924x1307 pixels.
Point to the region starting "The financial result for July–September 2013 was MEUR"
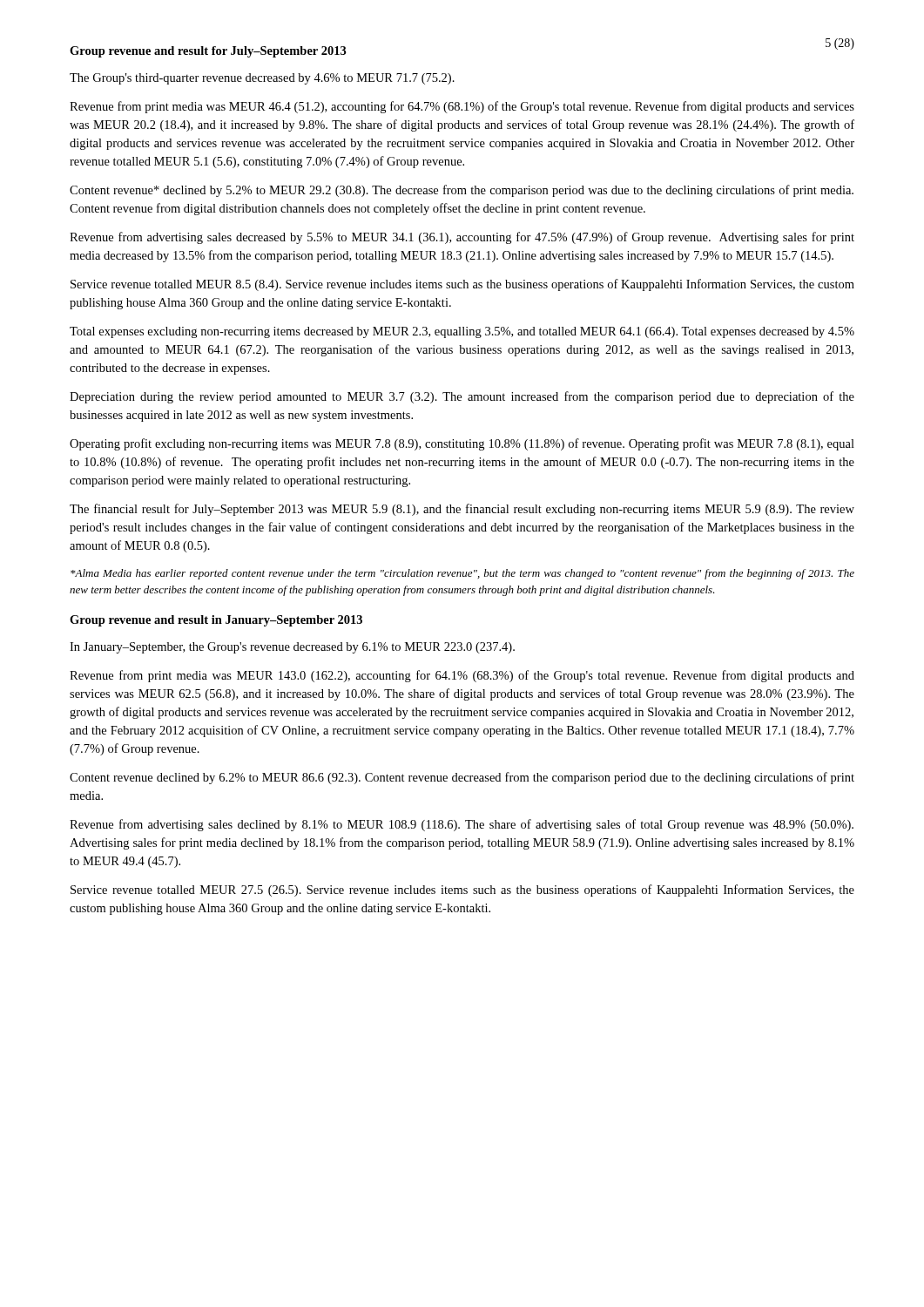click(462, 527)
